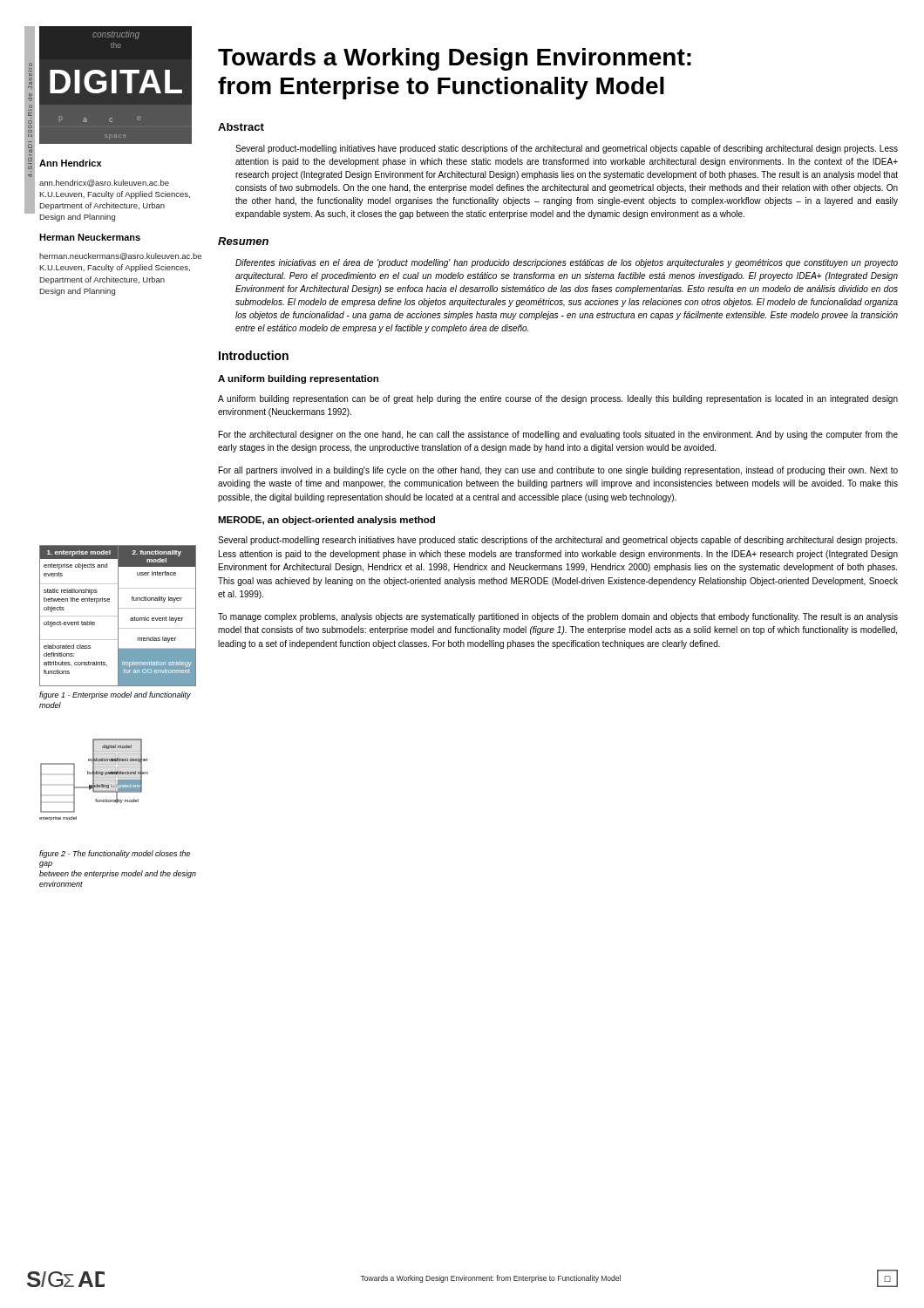Find "Herman Neuckermans" on this page
Image resolution: width=924 pixels, height=1308 pixels.
(120, 237)
